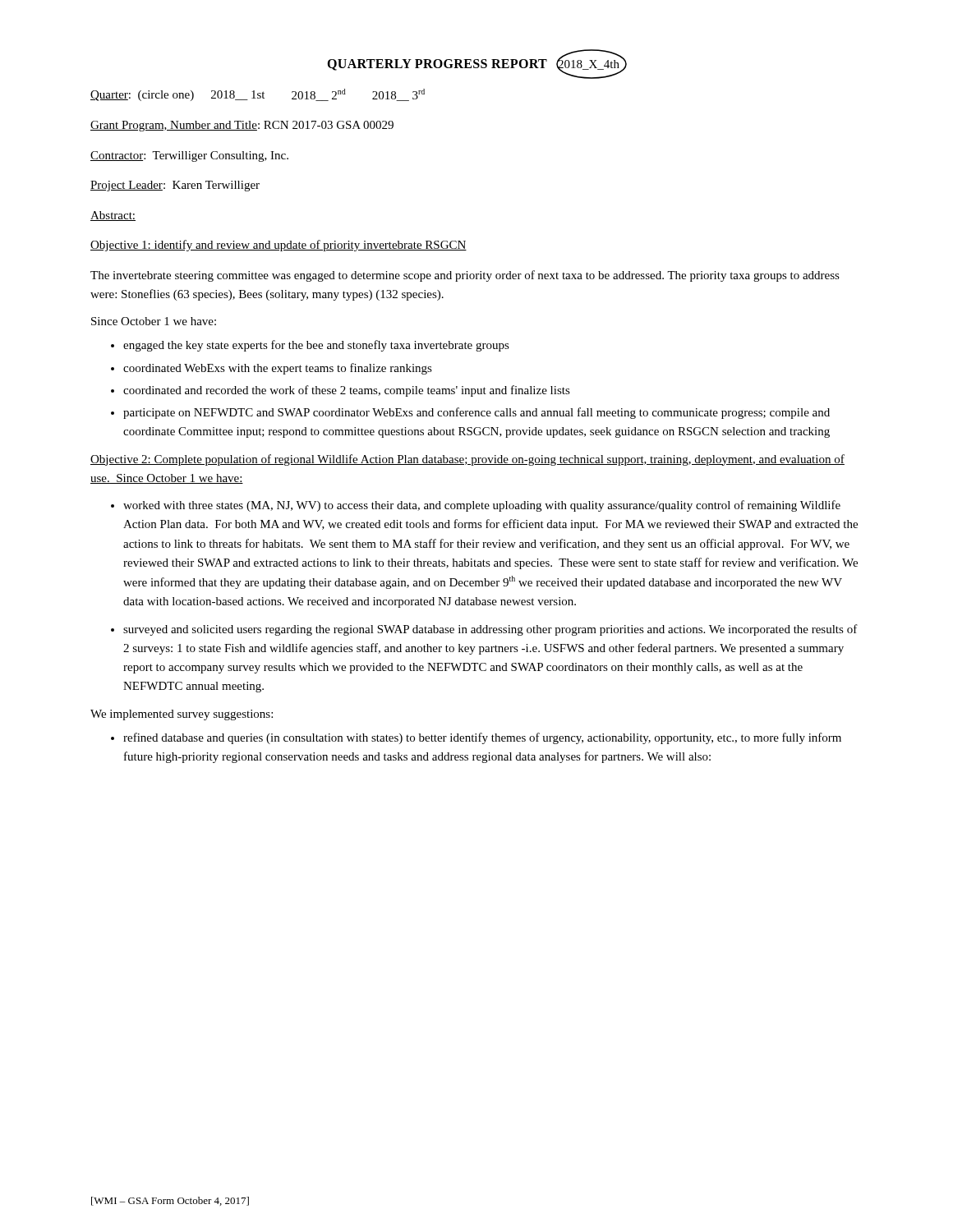Locate the passage starting "coordinated WebExs with the expert"
This screenshot has height=1232, width=953.
278,368
